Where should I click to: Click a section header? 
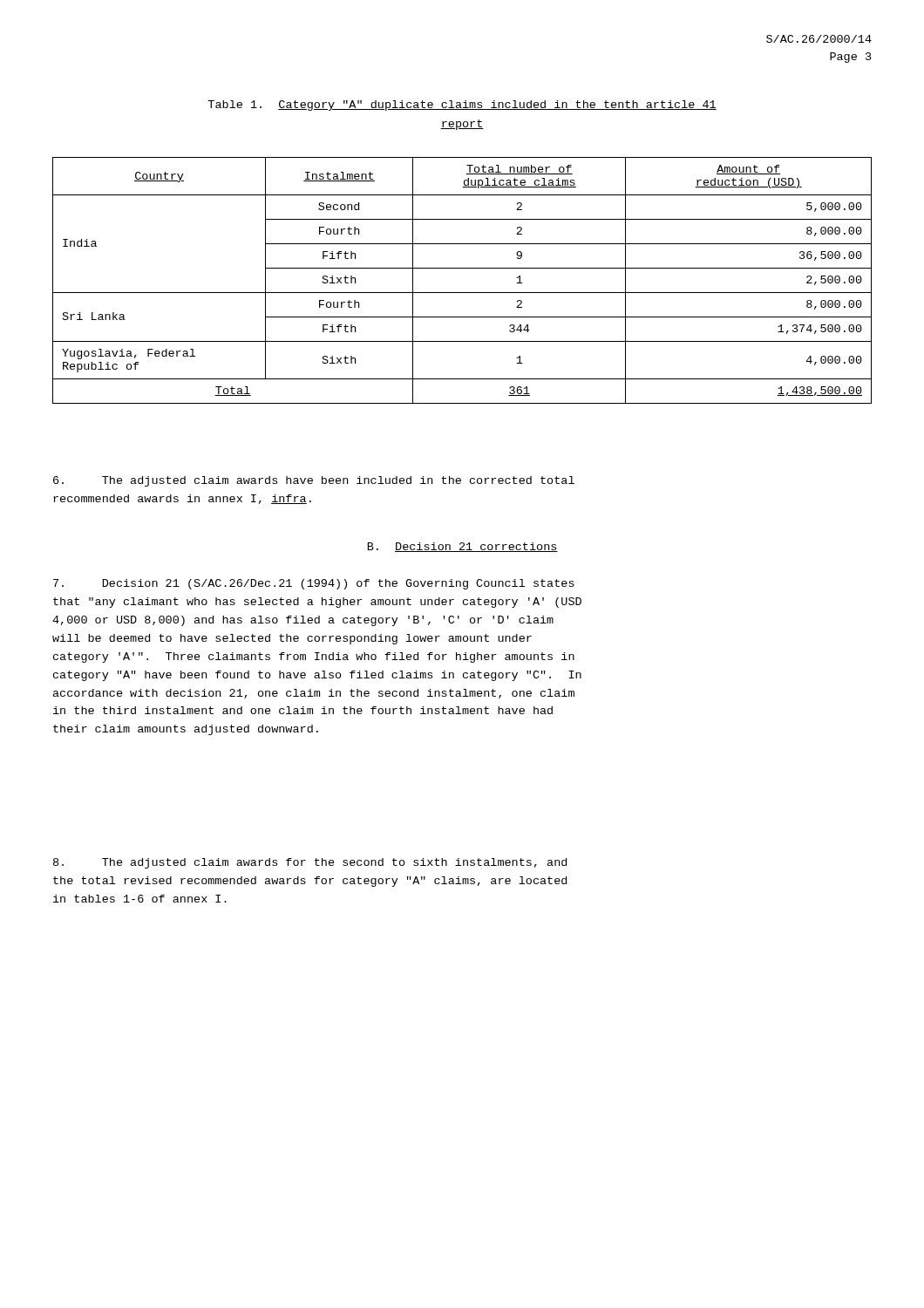pyautogui.click(x=462, y=547)
